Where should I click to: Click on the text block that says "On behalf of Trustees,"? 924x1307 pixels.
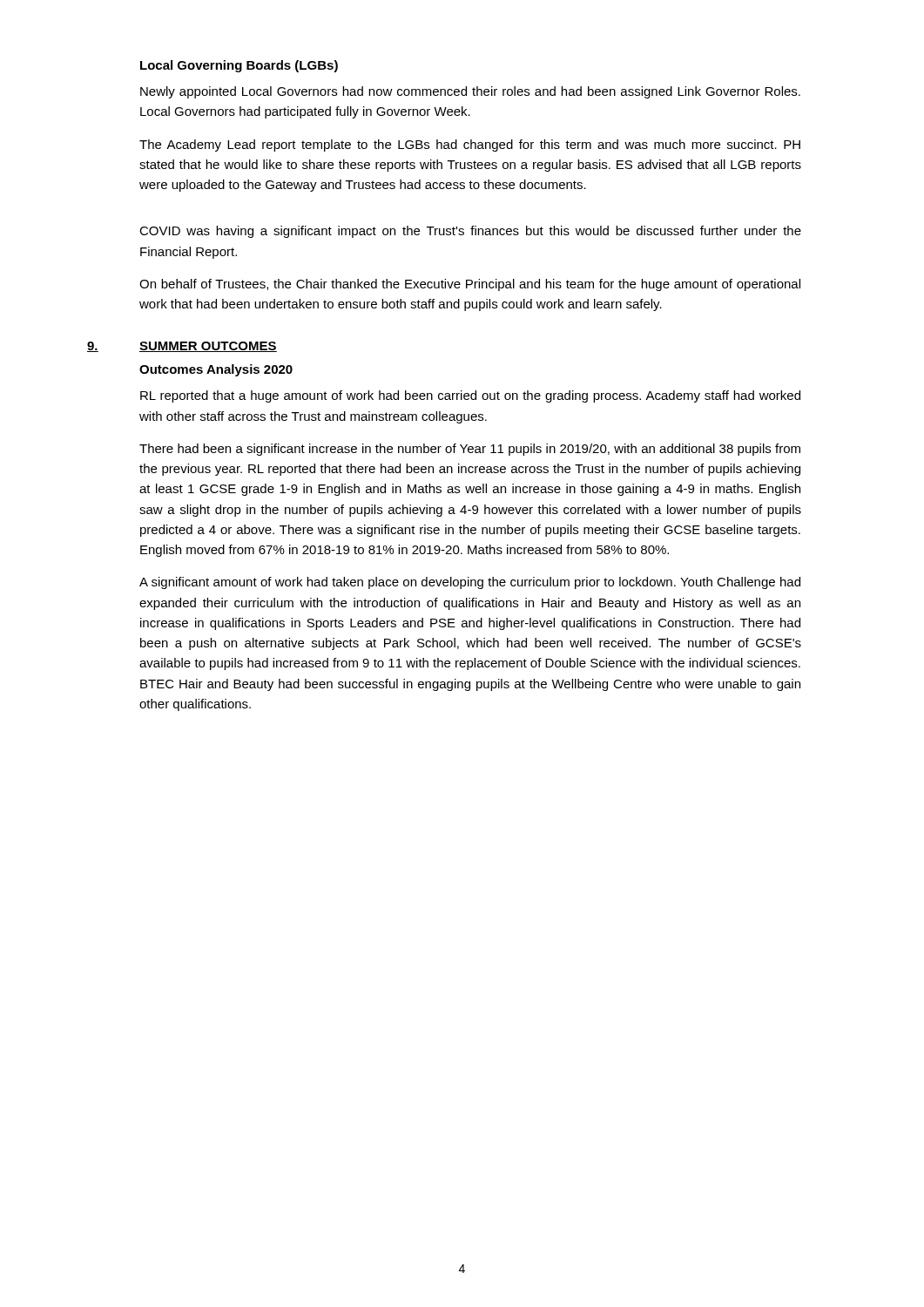[x=470, y=294]
